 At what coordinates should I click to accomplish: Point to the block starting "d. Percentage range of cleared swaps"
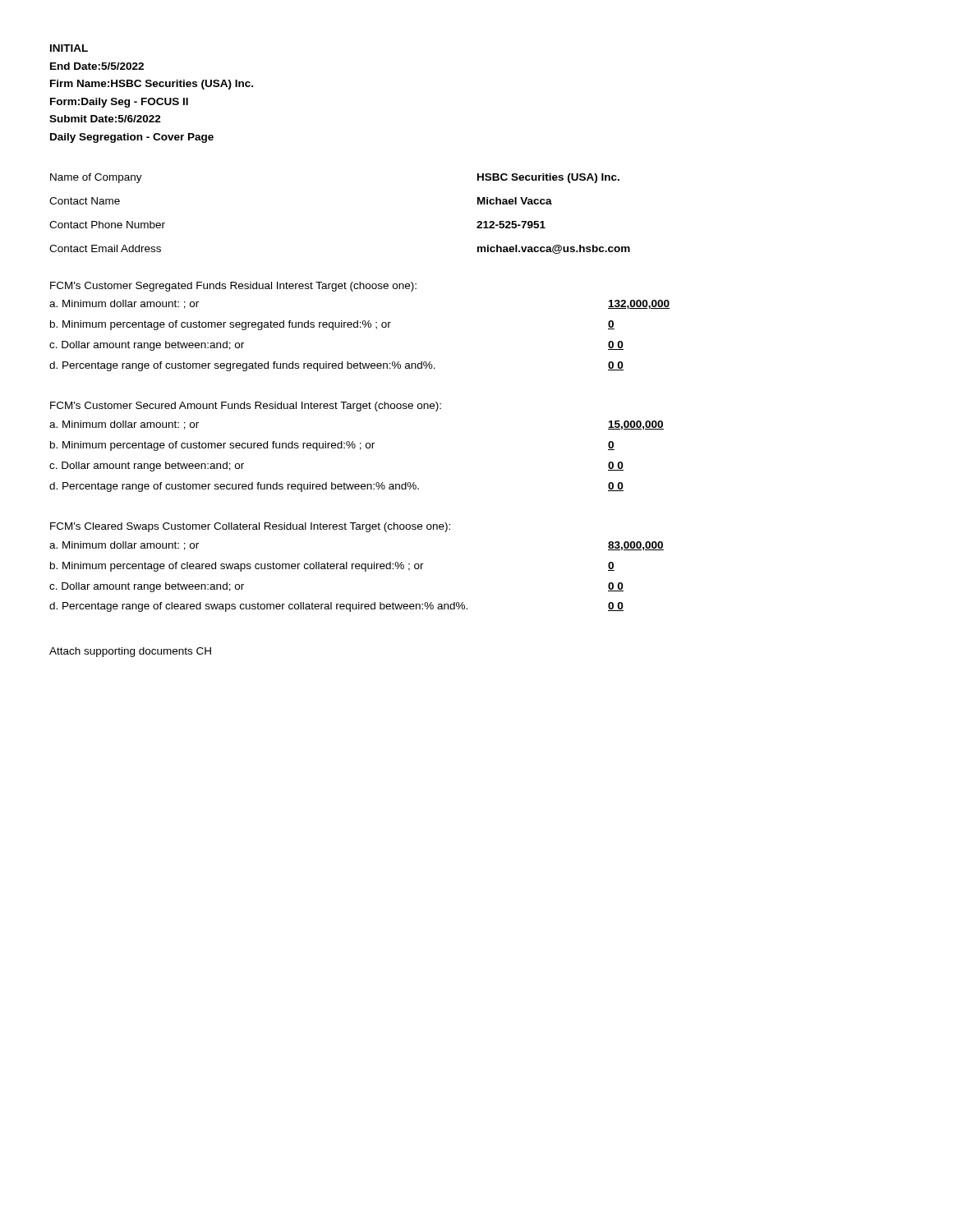pos(476,607)
